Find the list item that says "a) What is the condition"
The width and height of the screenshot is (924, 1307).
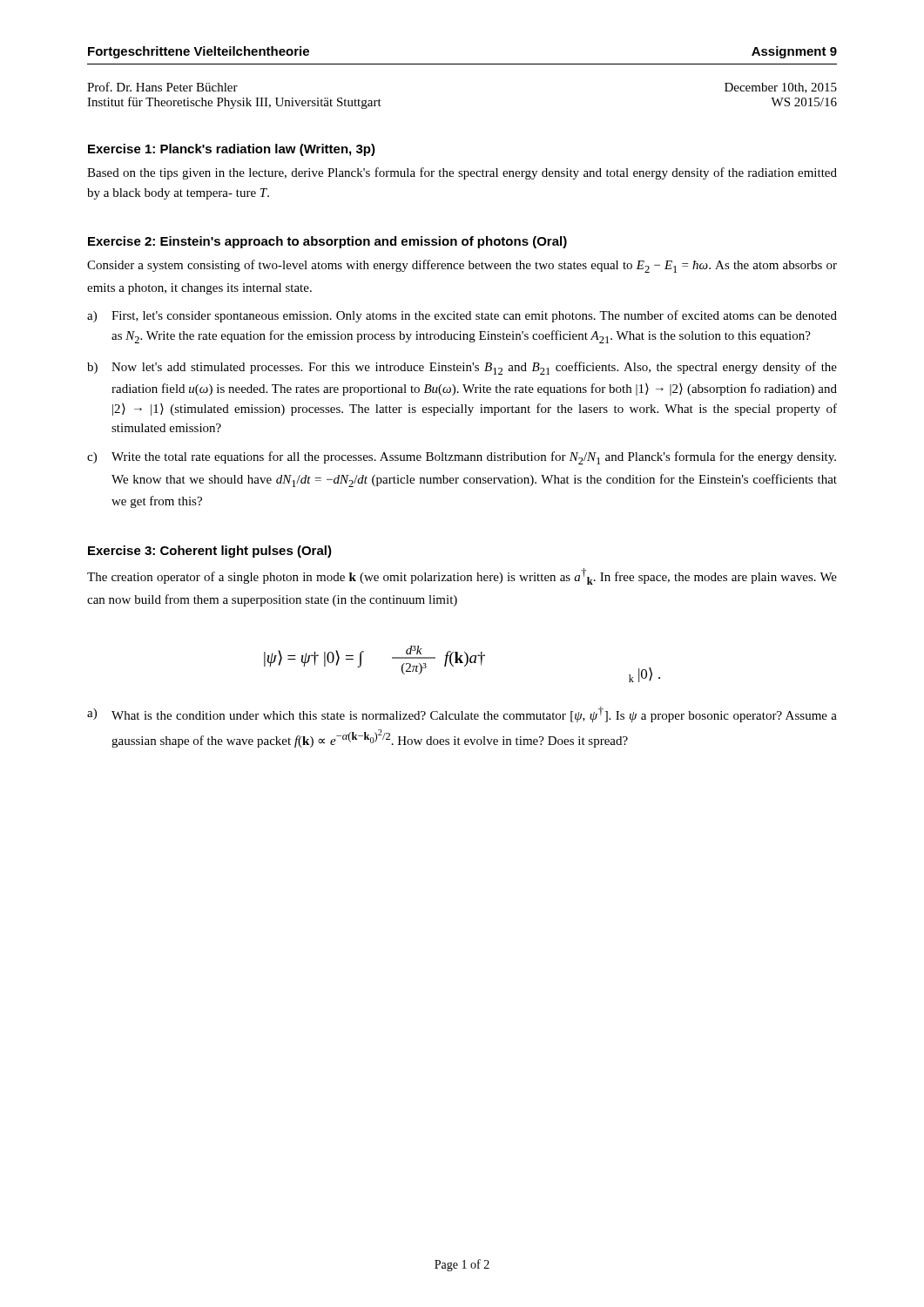point(462,727)
